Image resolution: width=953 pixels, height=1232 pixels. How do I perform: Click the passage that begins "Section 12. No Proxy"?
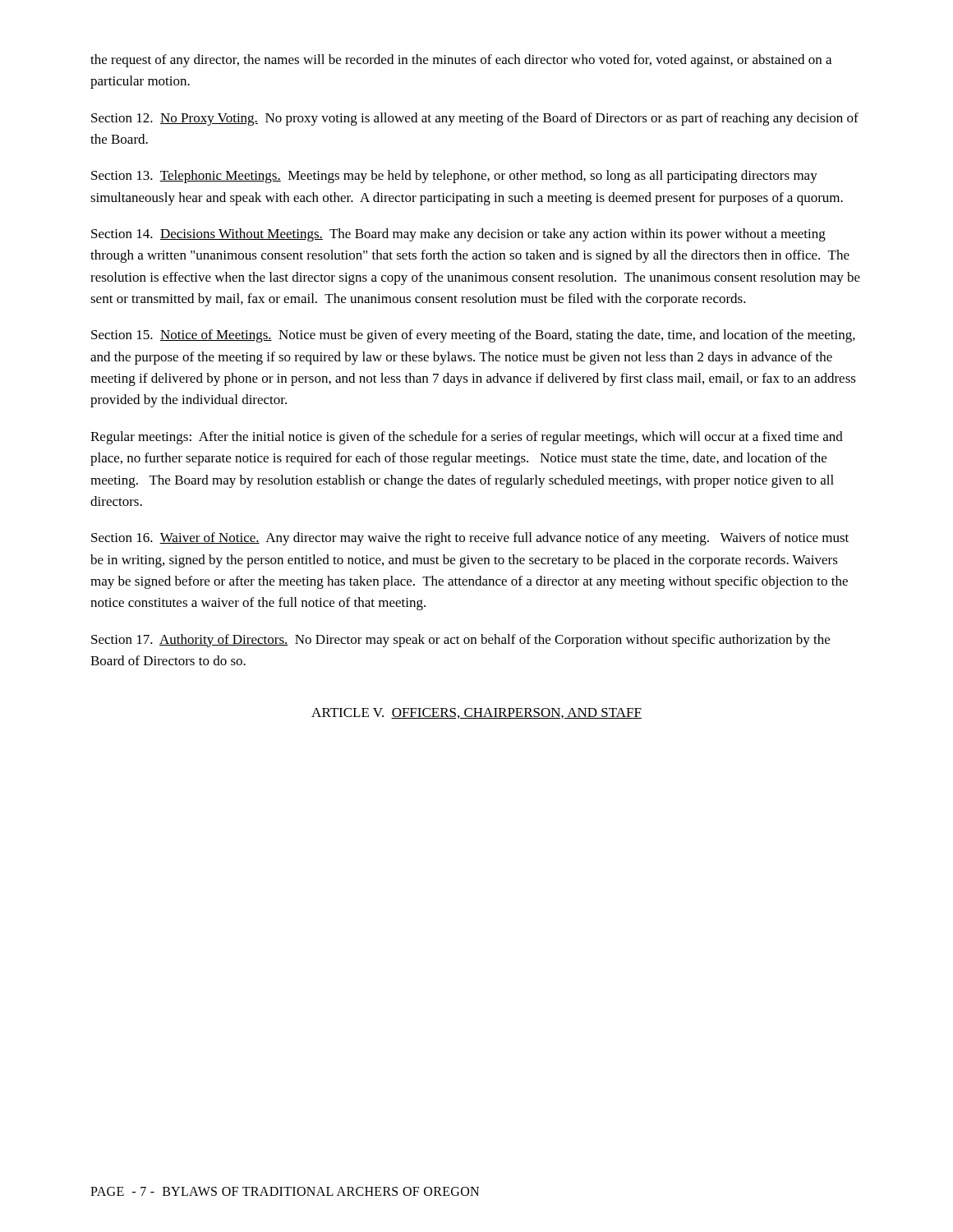pos(474,128)
